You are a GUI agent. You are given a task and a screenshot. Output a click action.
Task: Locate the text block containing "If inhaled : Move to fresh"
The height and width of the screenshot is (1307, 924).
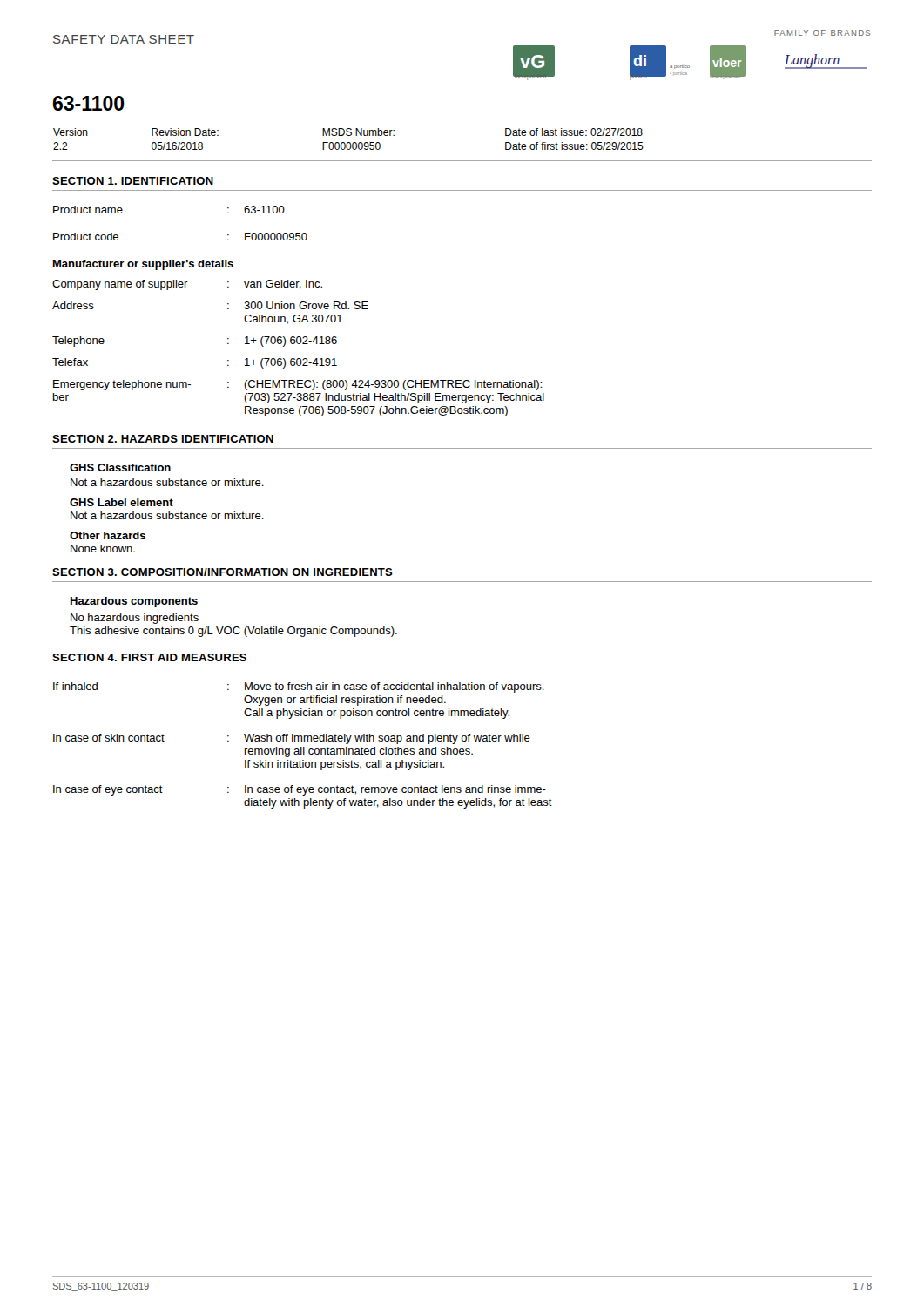pyautogui.click(x=298, y=699)
